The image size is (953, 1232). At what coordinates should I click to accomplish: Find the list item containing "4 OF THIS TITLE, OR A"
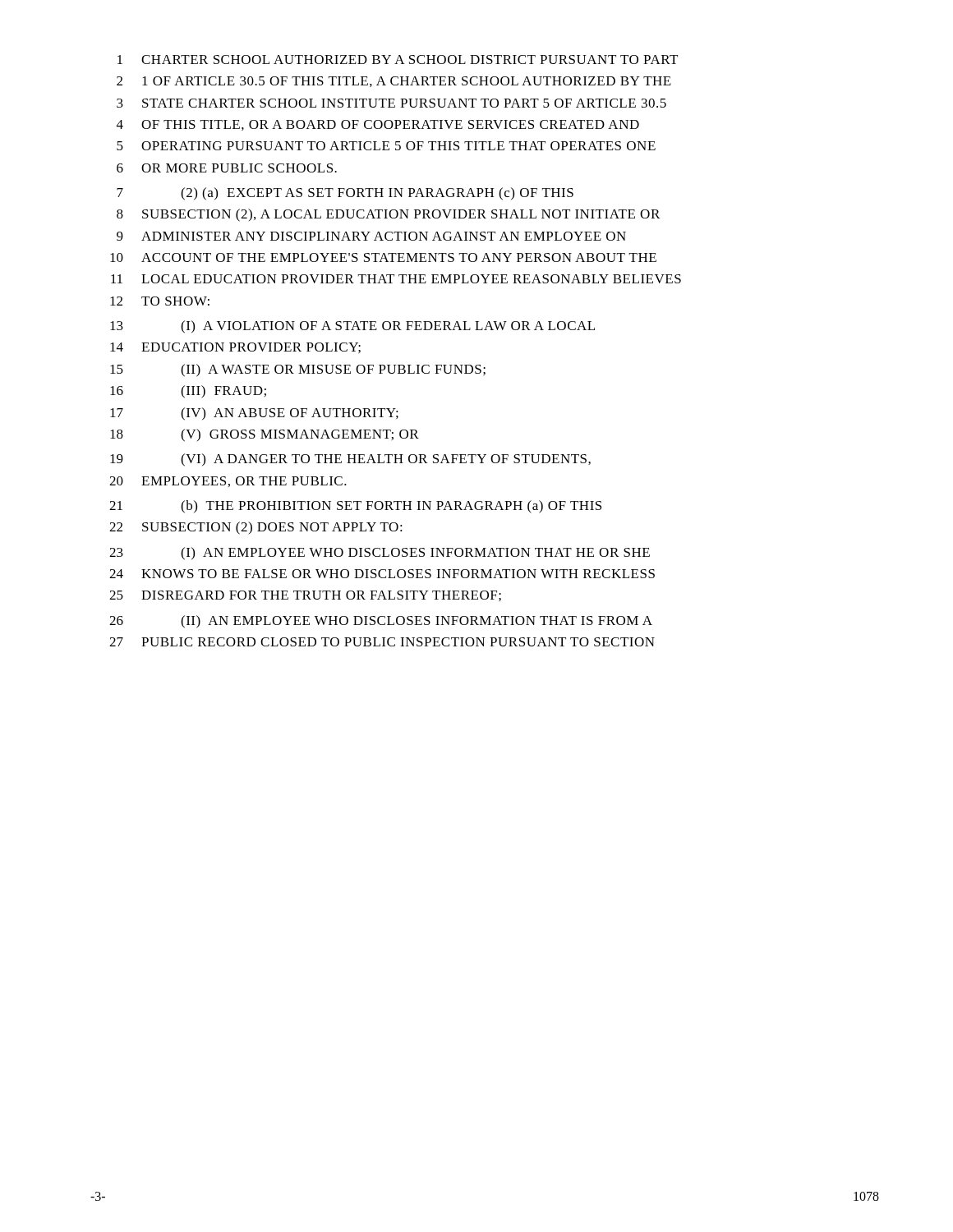[485, 125]
